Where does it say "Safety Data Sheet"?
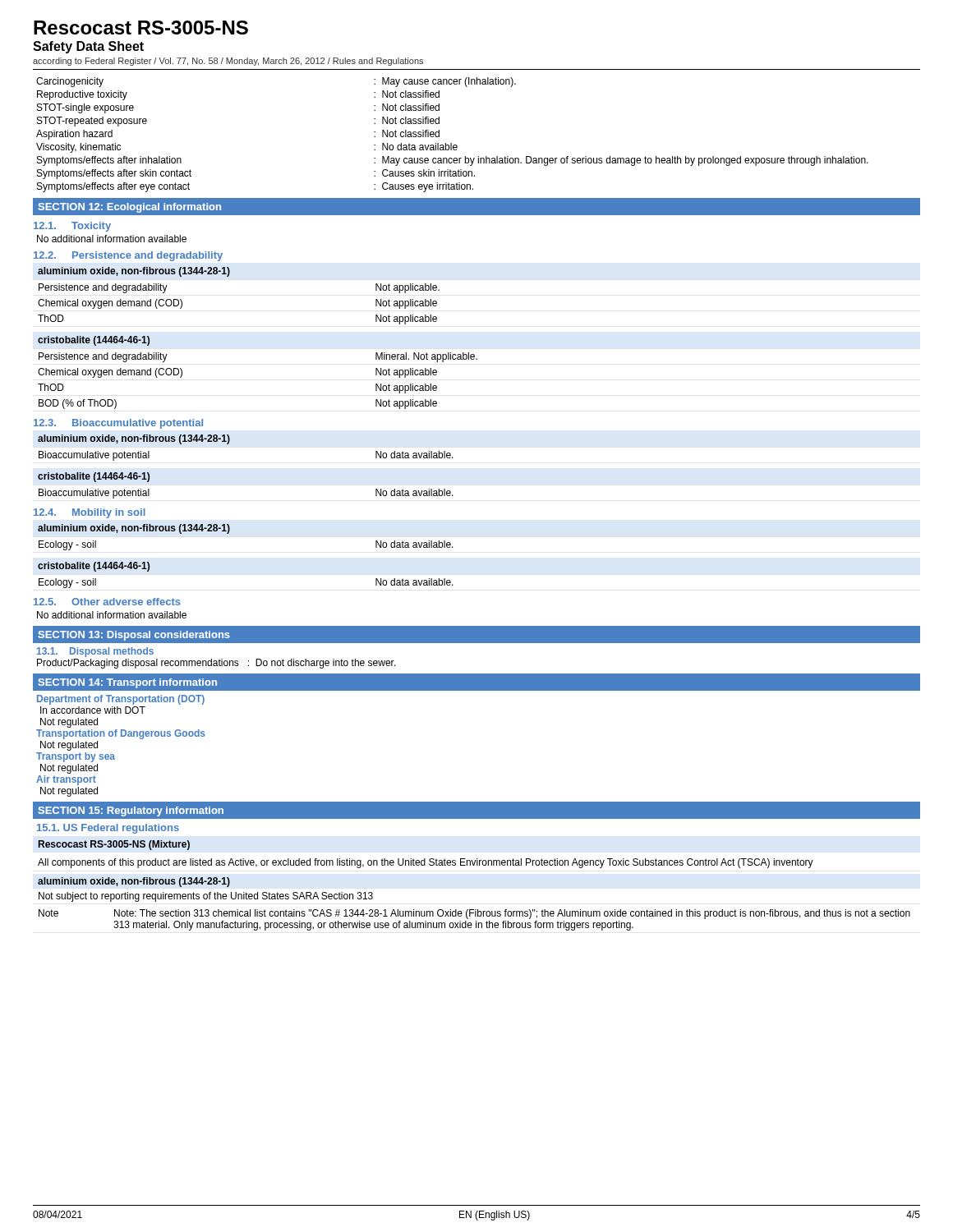This screenshot has height=1232, width=953. coord(88,46)
